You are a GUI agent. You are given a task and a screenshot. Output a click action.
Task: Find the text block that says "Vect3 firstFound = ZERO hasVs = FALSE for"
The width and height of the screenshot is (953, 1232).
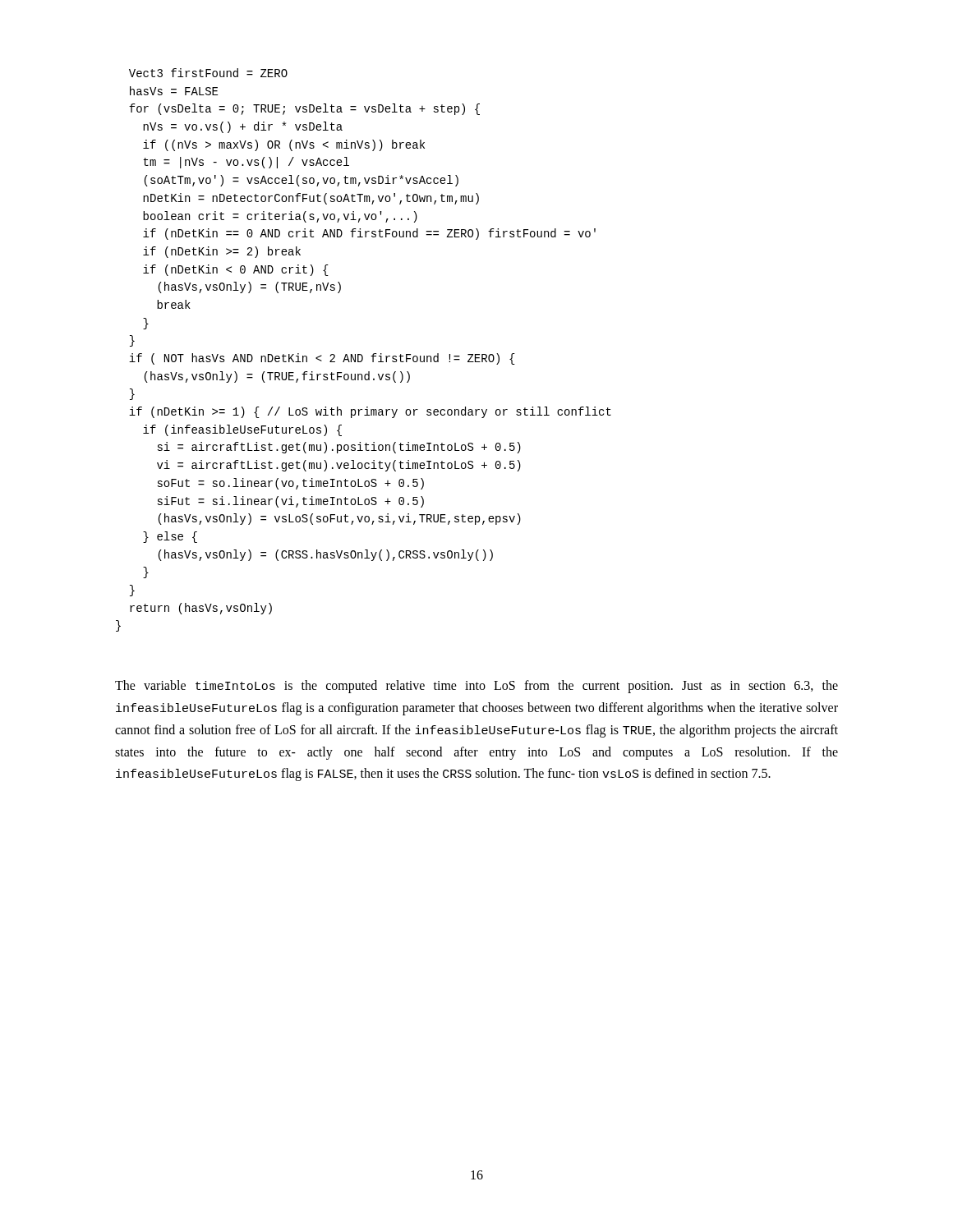click(x=476, y=351)
